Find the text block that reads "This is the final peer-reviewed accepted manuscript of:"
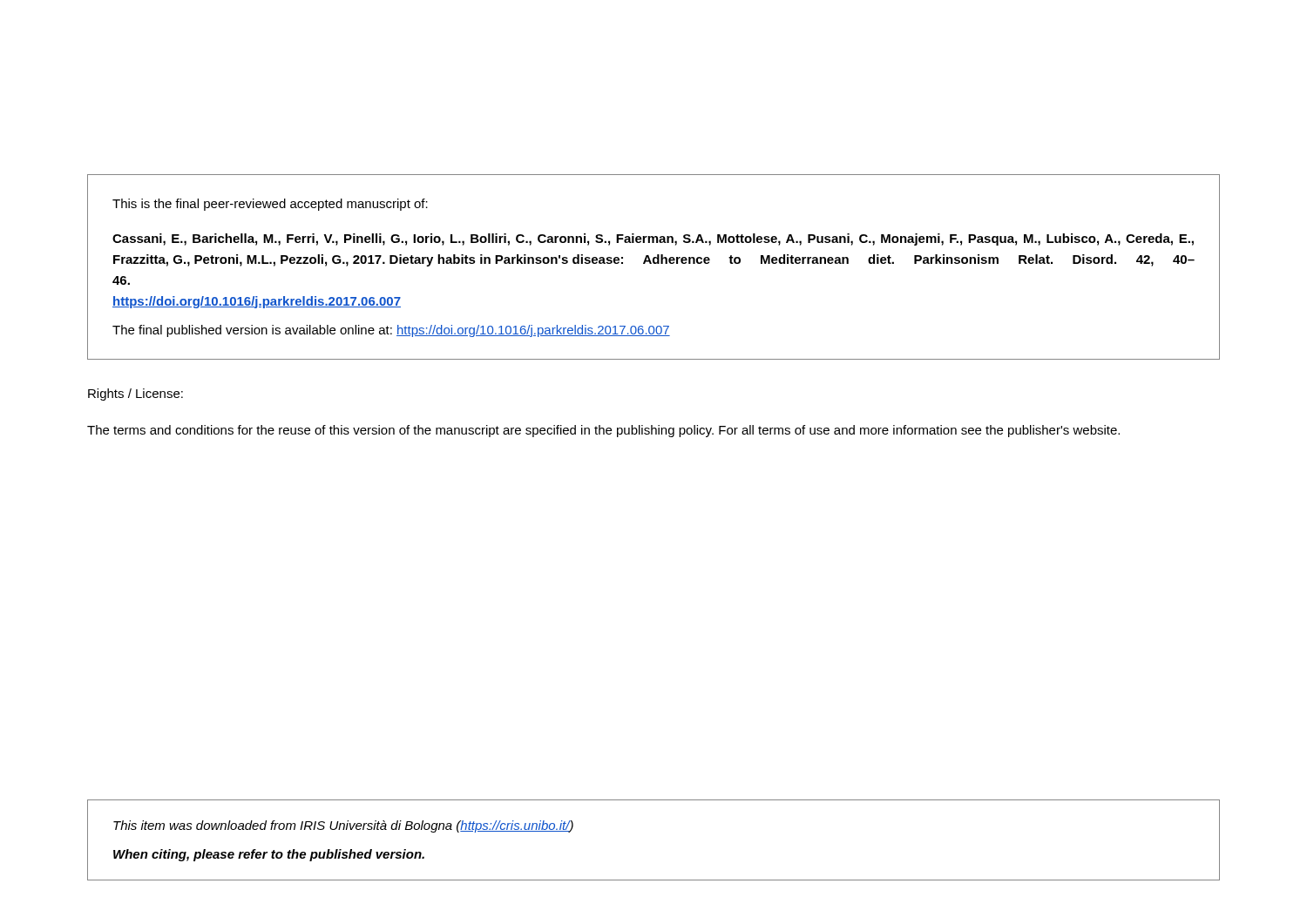Screen dimensions: 924x1307 pos(654,267)
